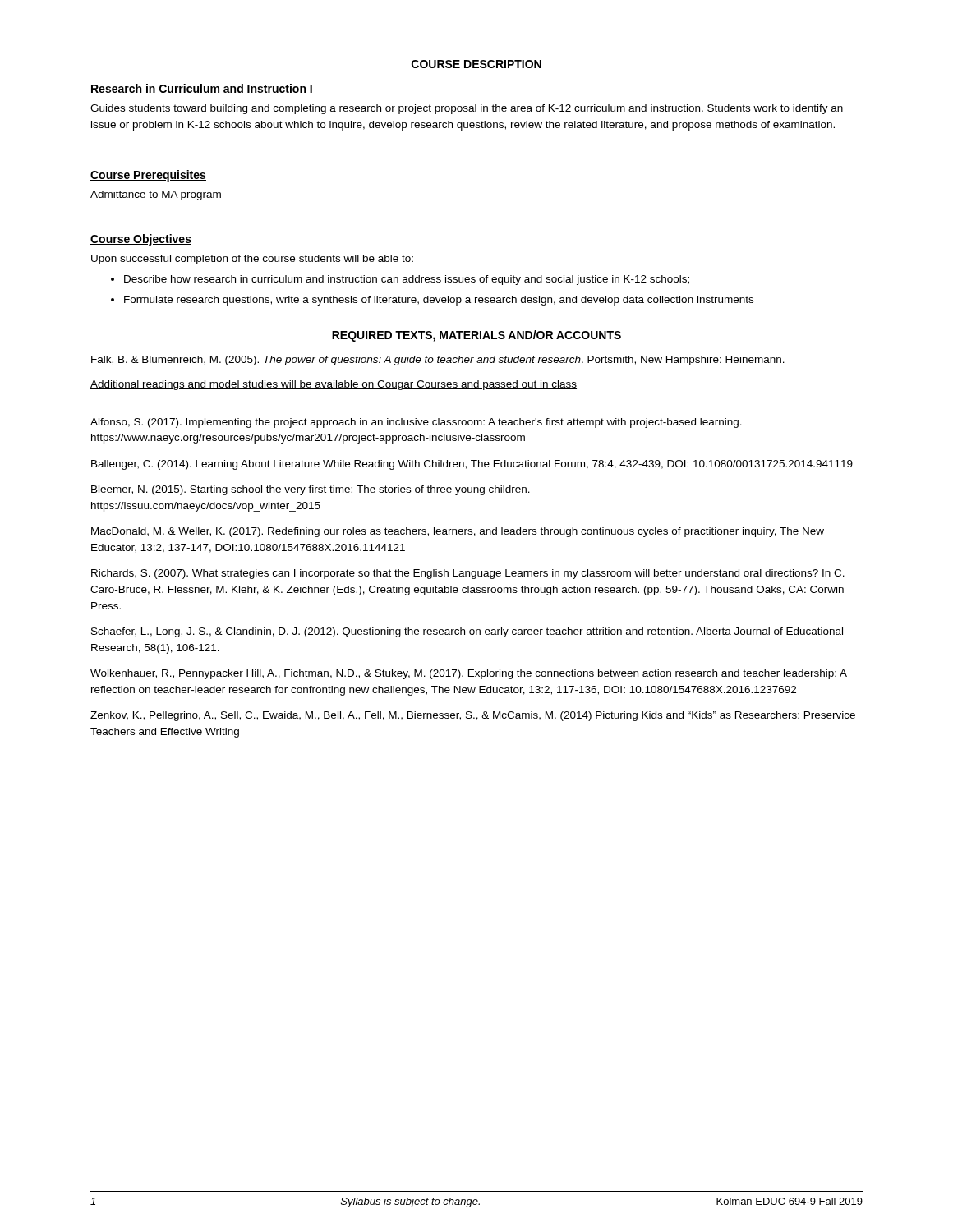Viewport: 953px width, 1232px height.
Task: Where is the passage that starts "Falk, B. & Blumenreich,"?
Action: [438, 360]
